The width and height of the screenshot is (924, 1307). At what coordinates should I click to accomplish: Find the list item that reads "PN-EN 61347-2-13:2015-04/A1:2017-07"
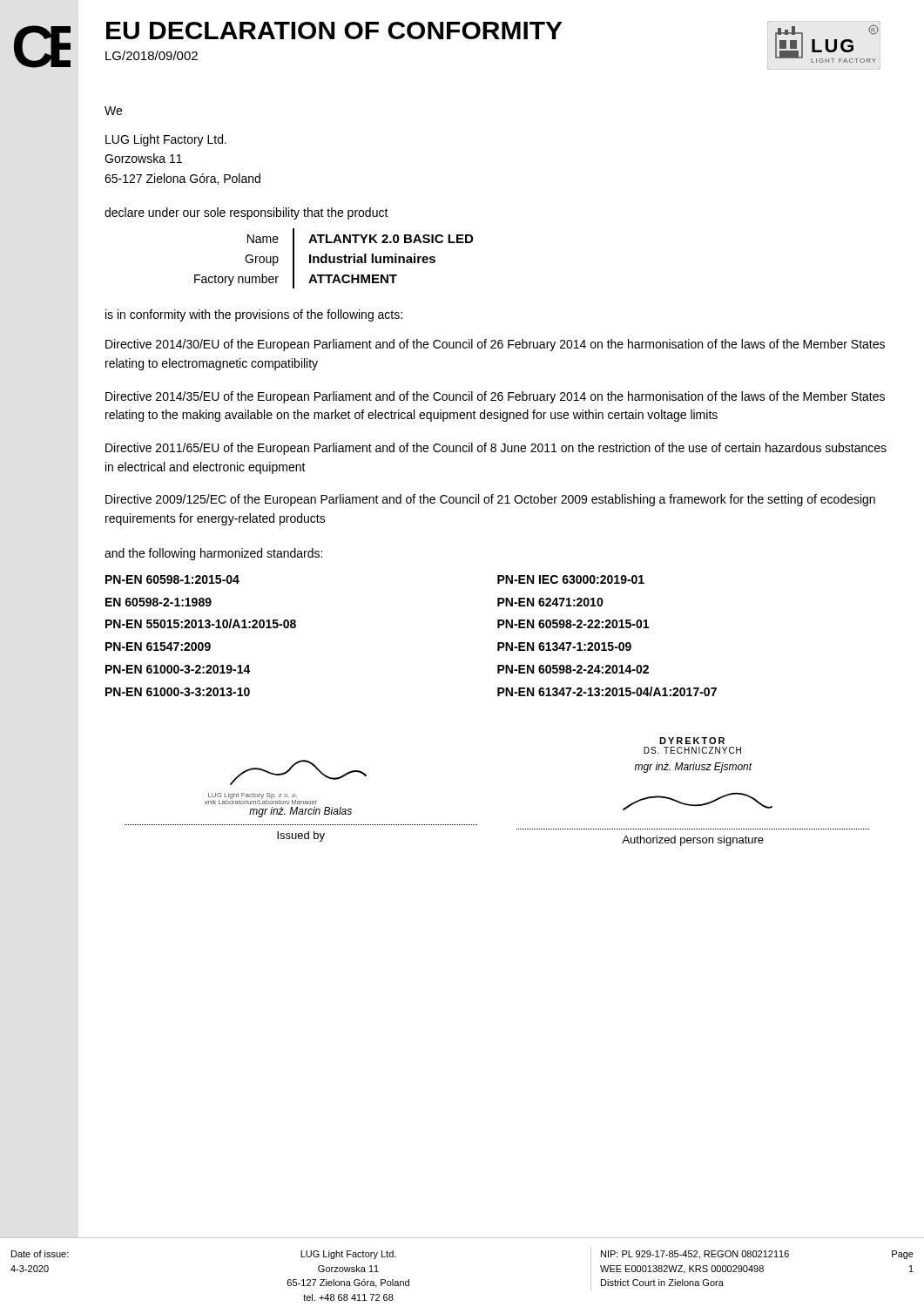[607, 692]
